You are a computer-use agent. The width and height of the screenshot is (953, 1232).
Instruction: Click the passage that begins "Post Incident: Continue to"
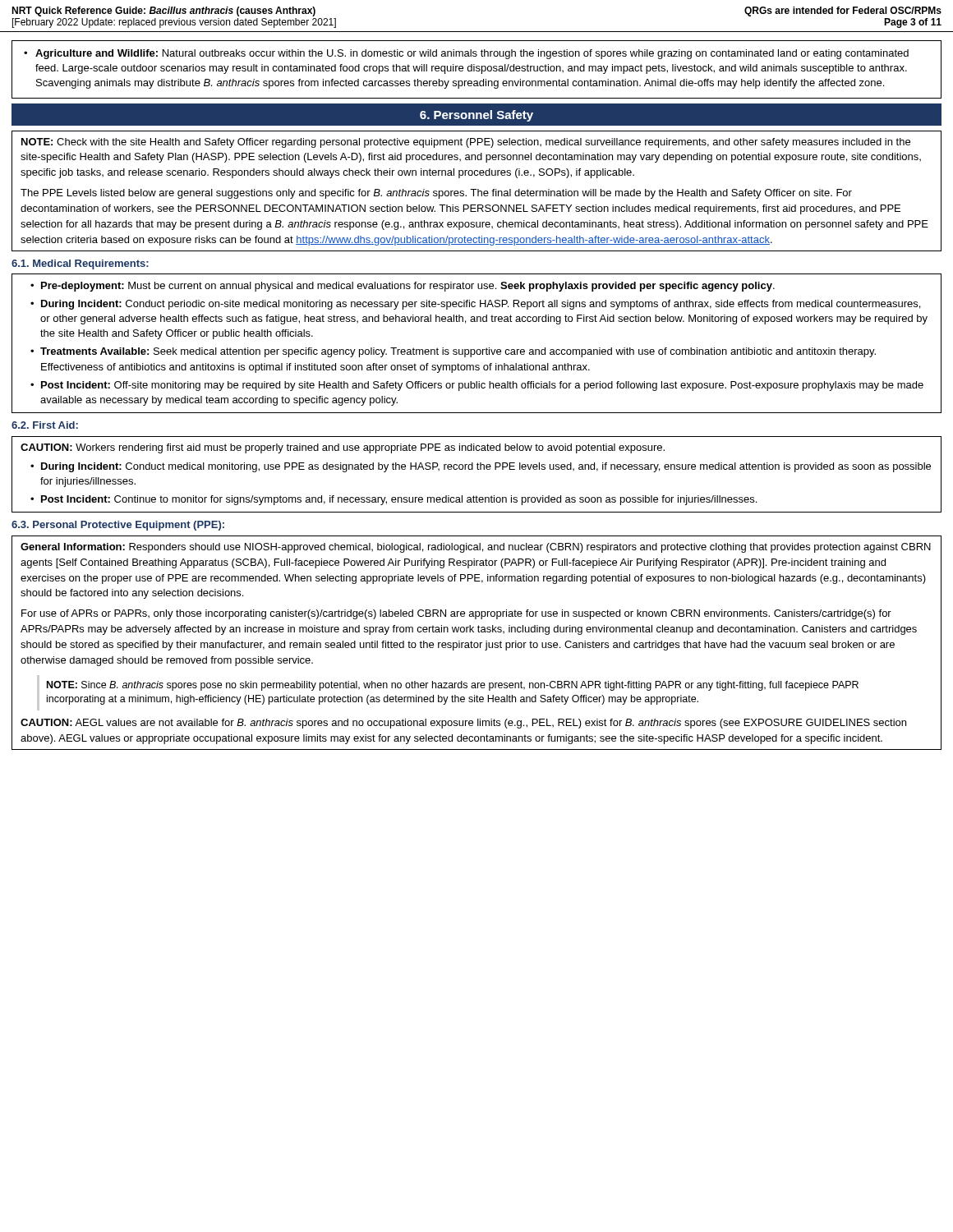pos(399,499)
